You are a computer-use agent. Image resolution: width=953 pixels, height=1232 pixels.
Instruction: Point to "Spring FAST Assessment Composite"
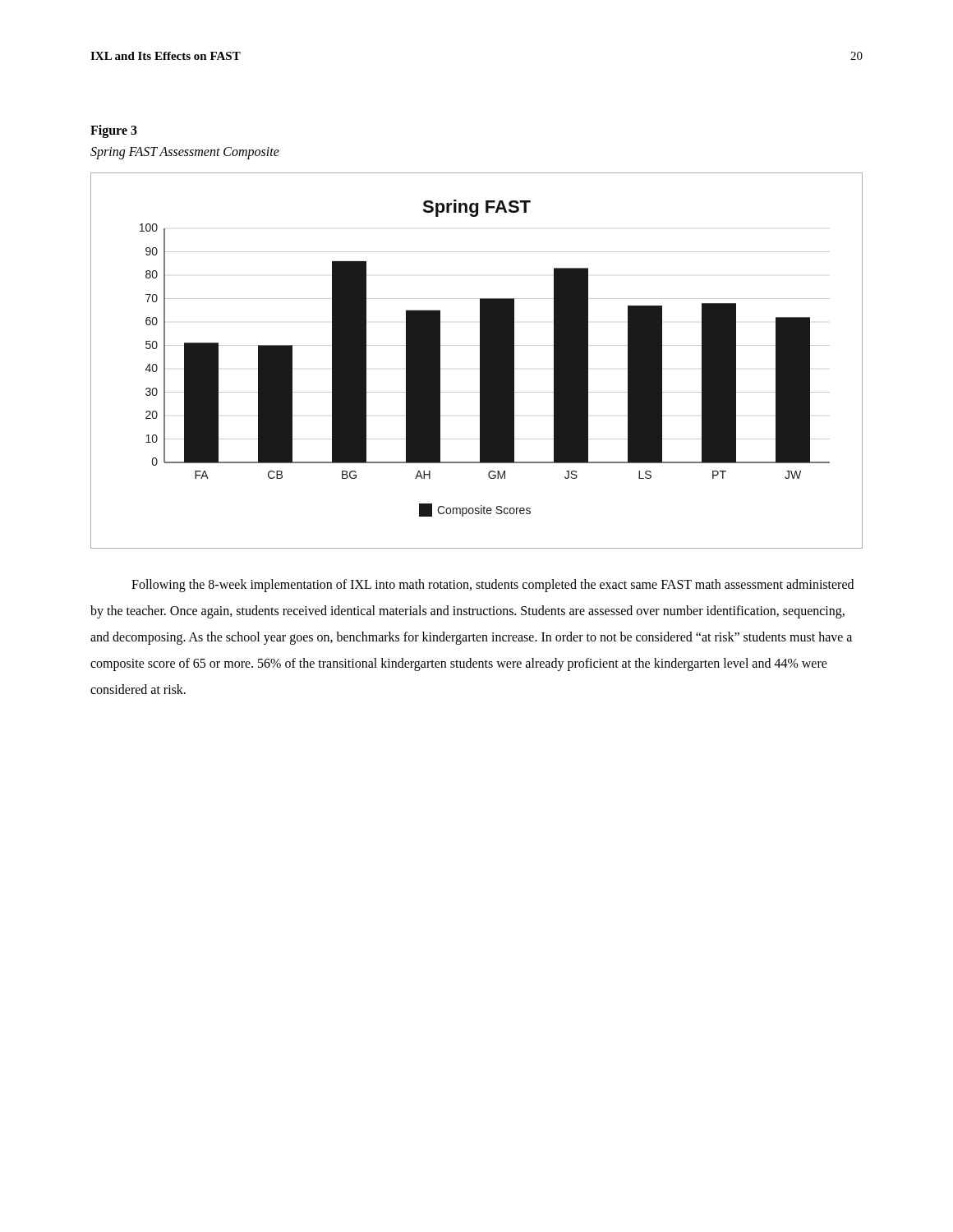[x=185, y=152]
